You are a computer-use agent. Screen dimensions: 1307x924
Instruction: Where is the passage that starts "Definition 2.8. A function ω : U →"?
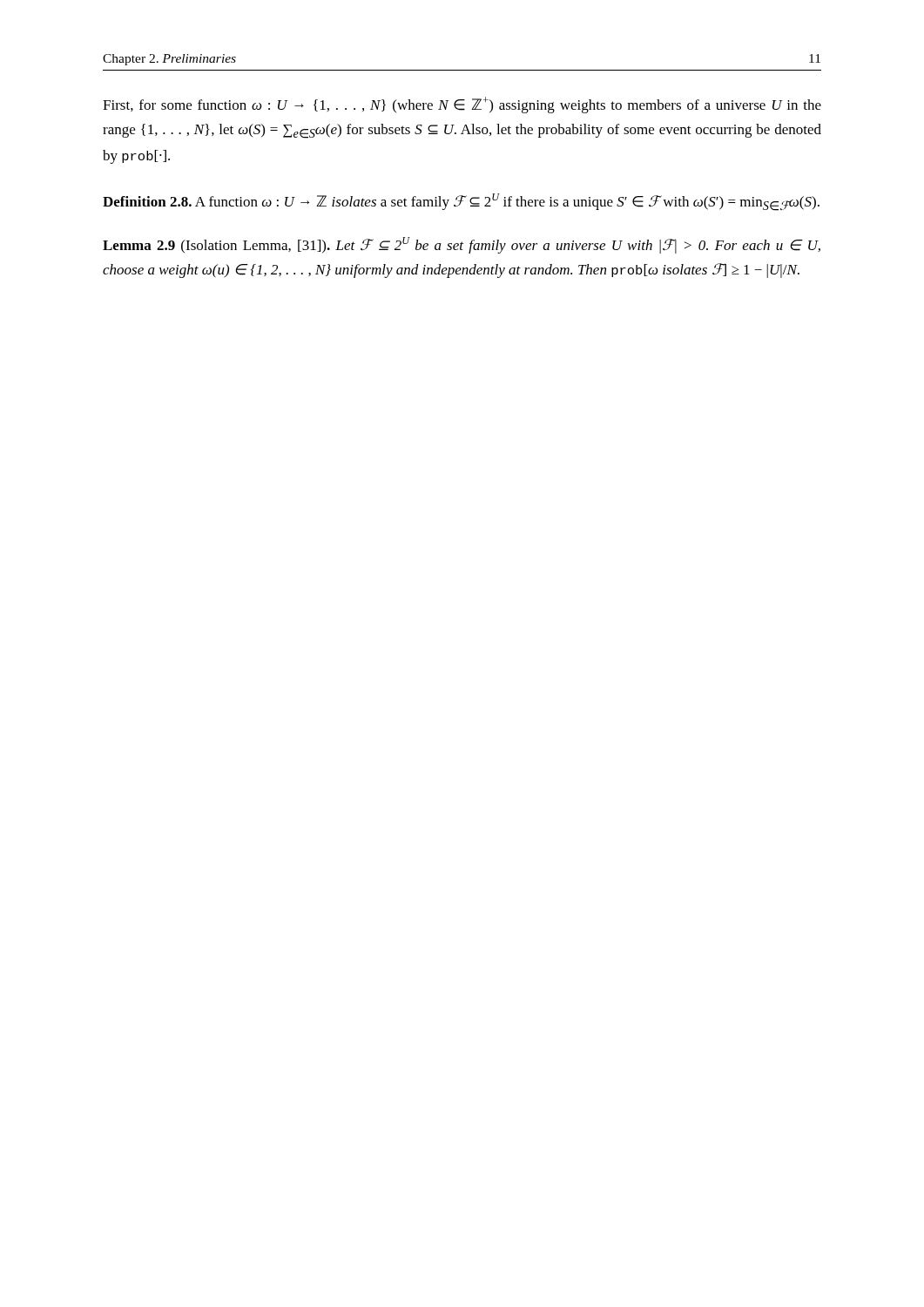click(462, 202)
